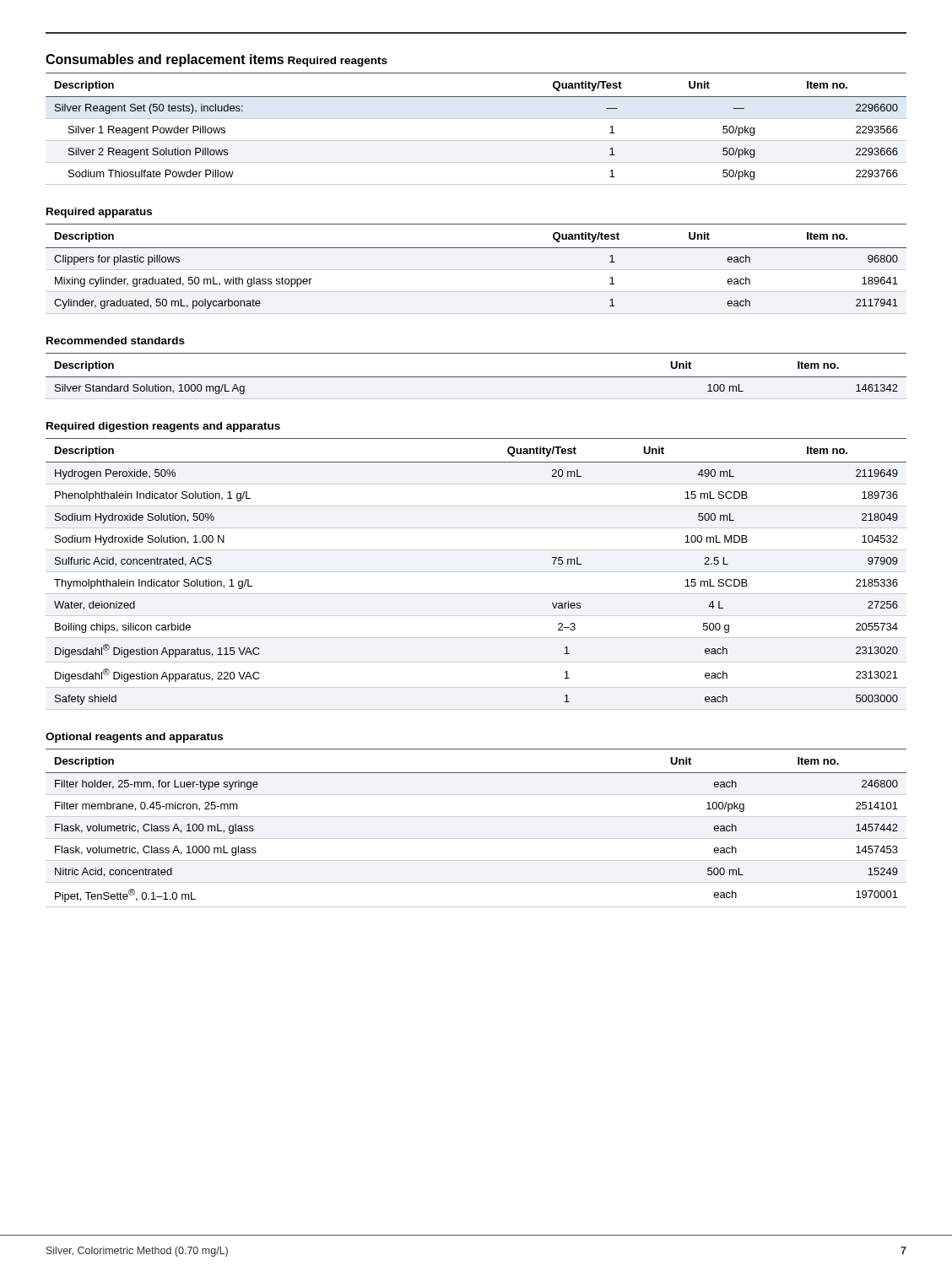
Task: Find "Consumables and replacement items" on this page
Action: pyautogui.click(x=165, y=60)
